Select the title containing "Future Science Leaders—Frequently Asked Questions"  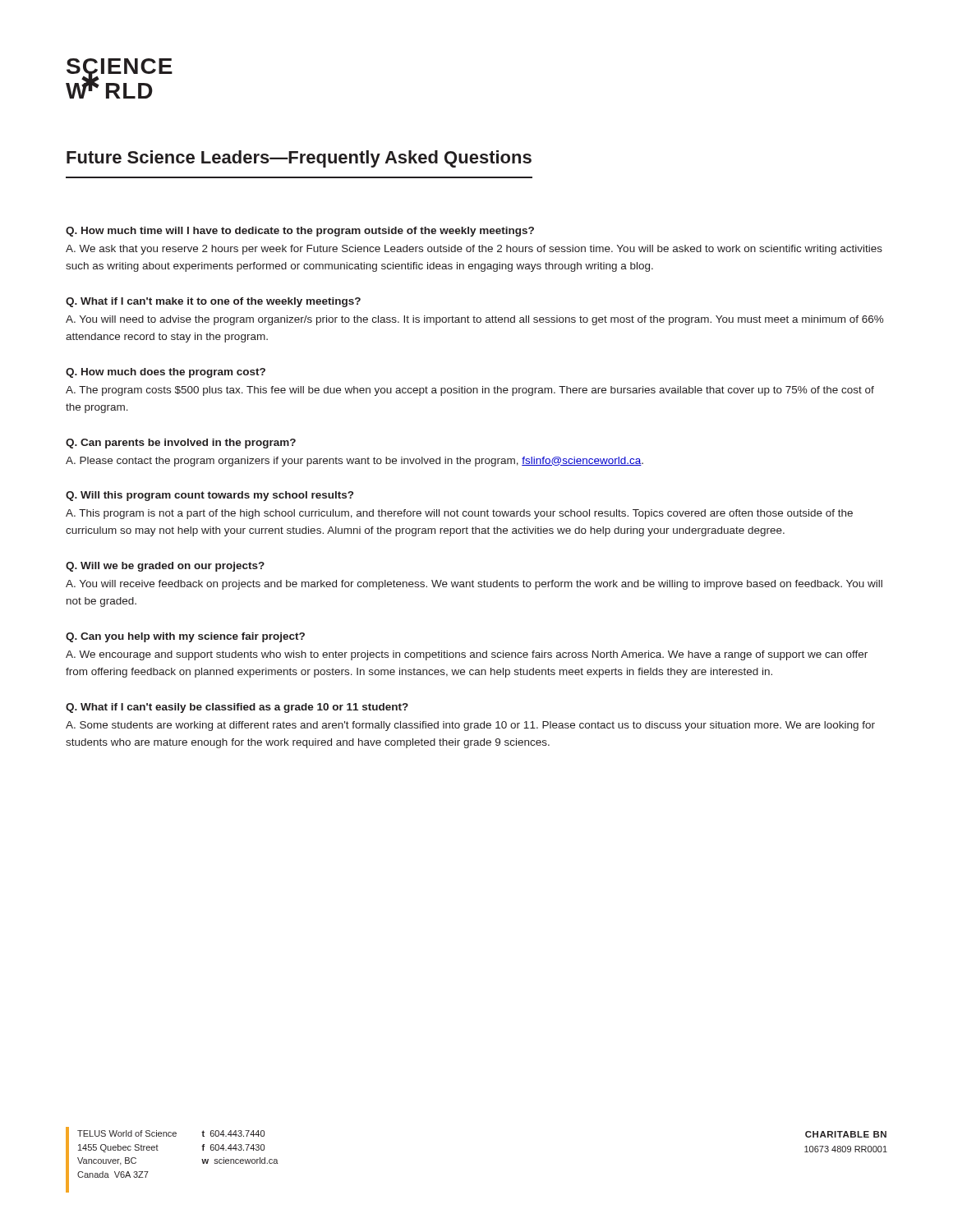pyautogui.click(x=299, y=163)
